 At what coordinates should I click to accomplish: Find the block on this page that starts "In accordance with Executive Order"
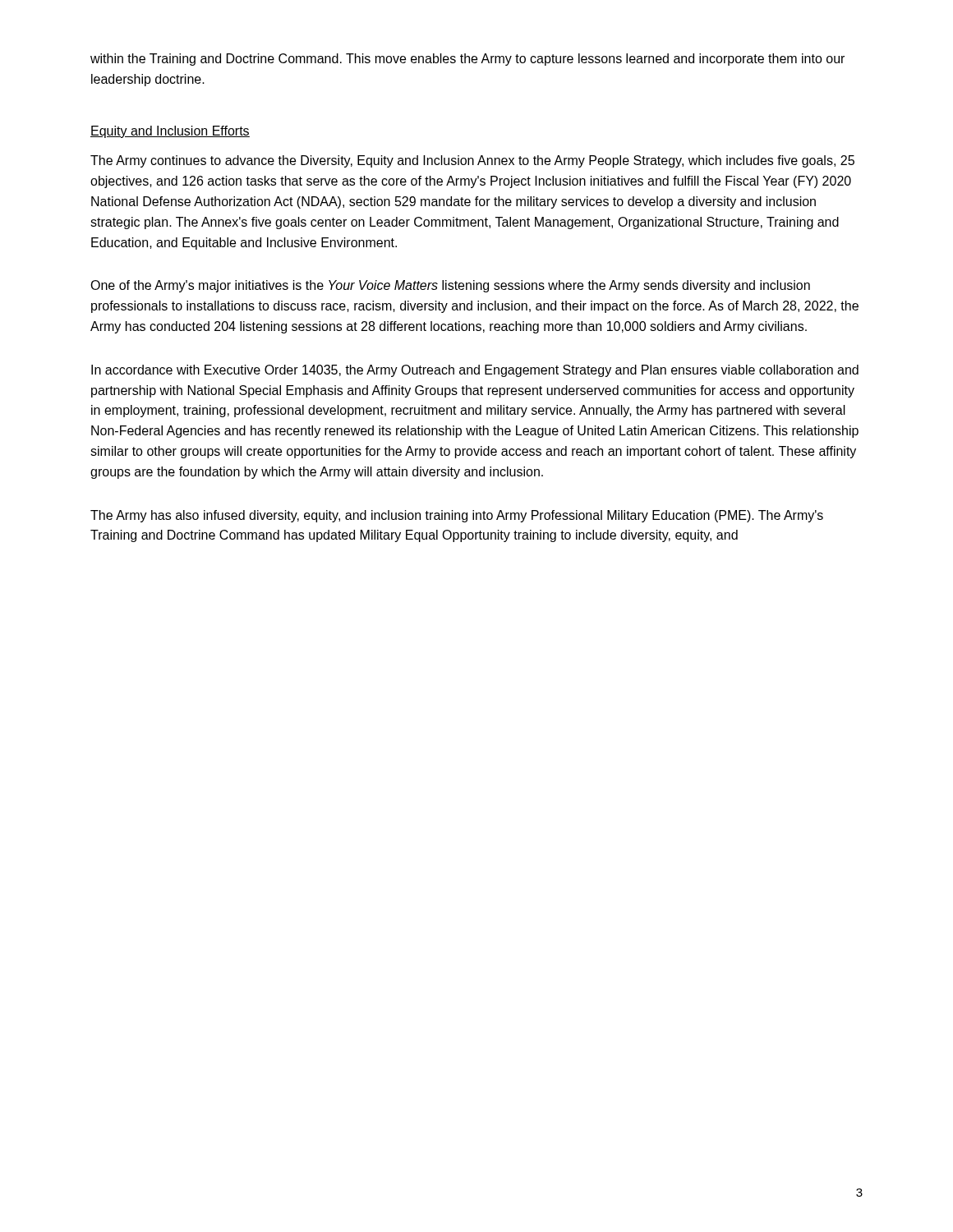(x=475, y=421)
